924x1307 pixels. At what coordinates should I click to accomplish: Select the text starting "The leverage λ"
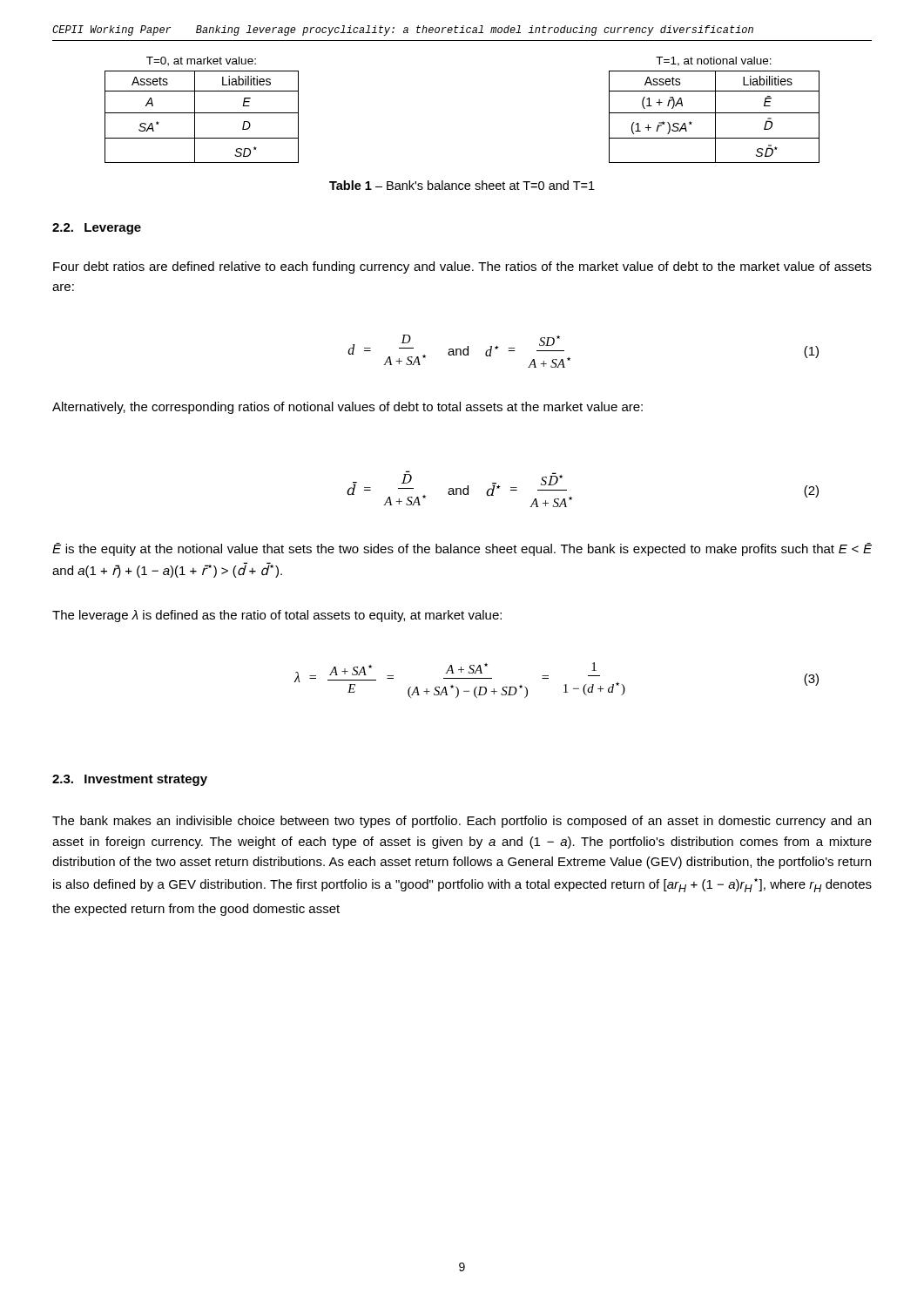pyautogui.click(x=278, y=615)
